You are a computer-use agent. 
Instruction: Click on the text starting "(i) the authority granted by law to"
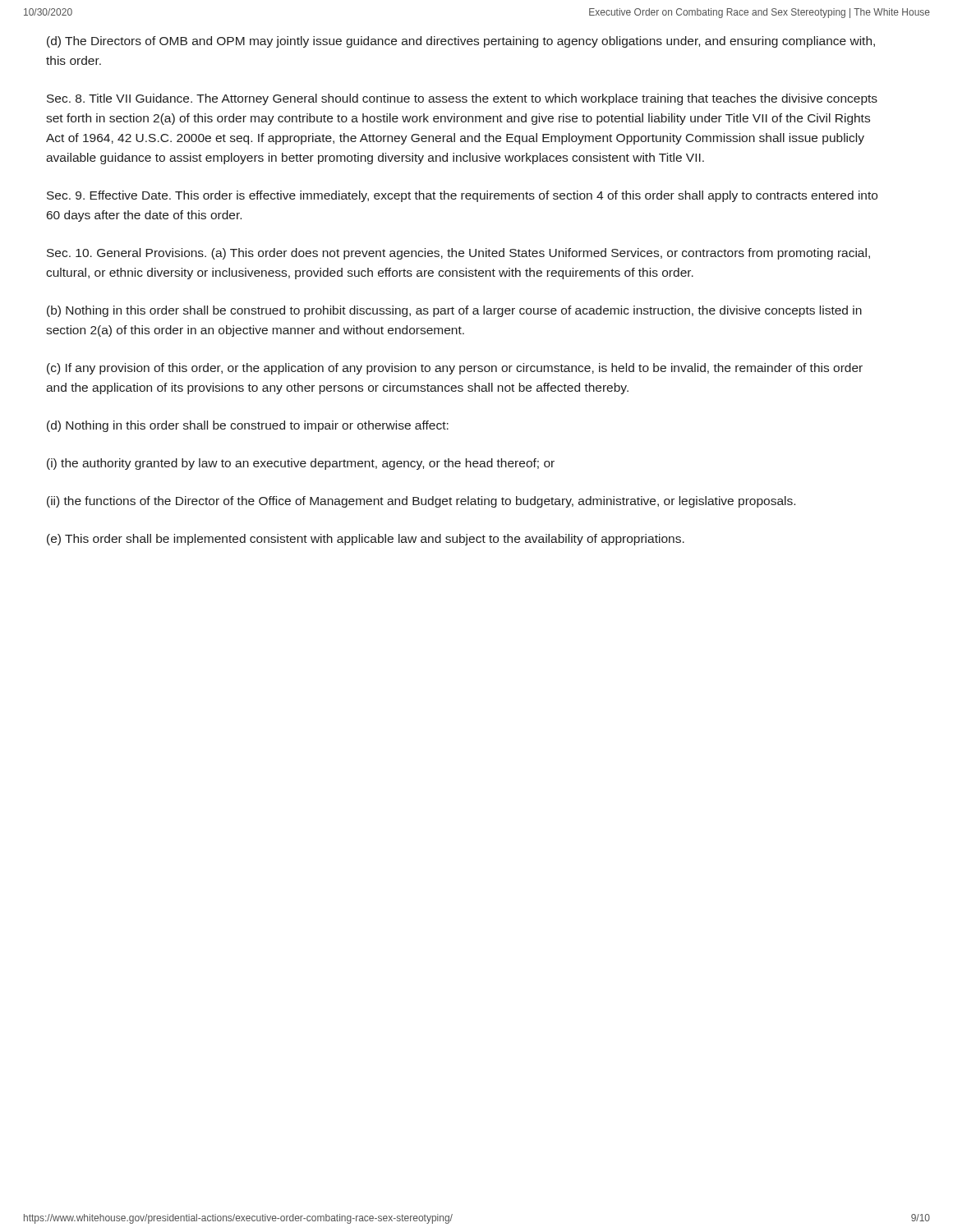tap(300, 463)
